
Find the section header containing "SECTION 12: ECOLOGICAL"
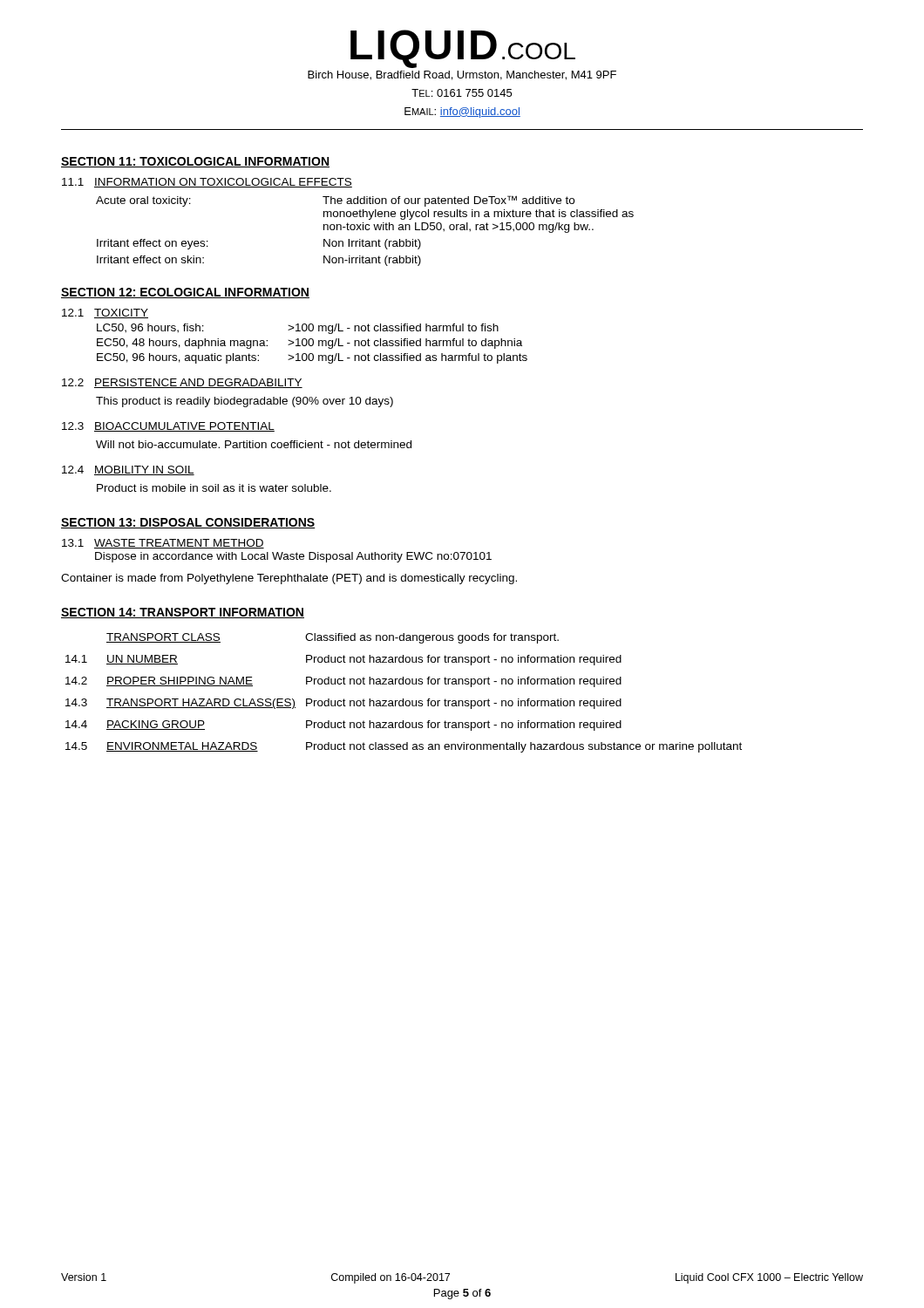click(185, 292)
